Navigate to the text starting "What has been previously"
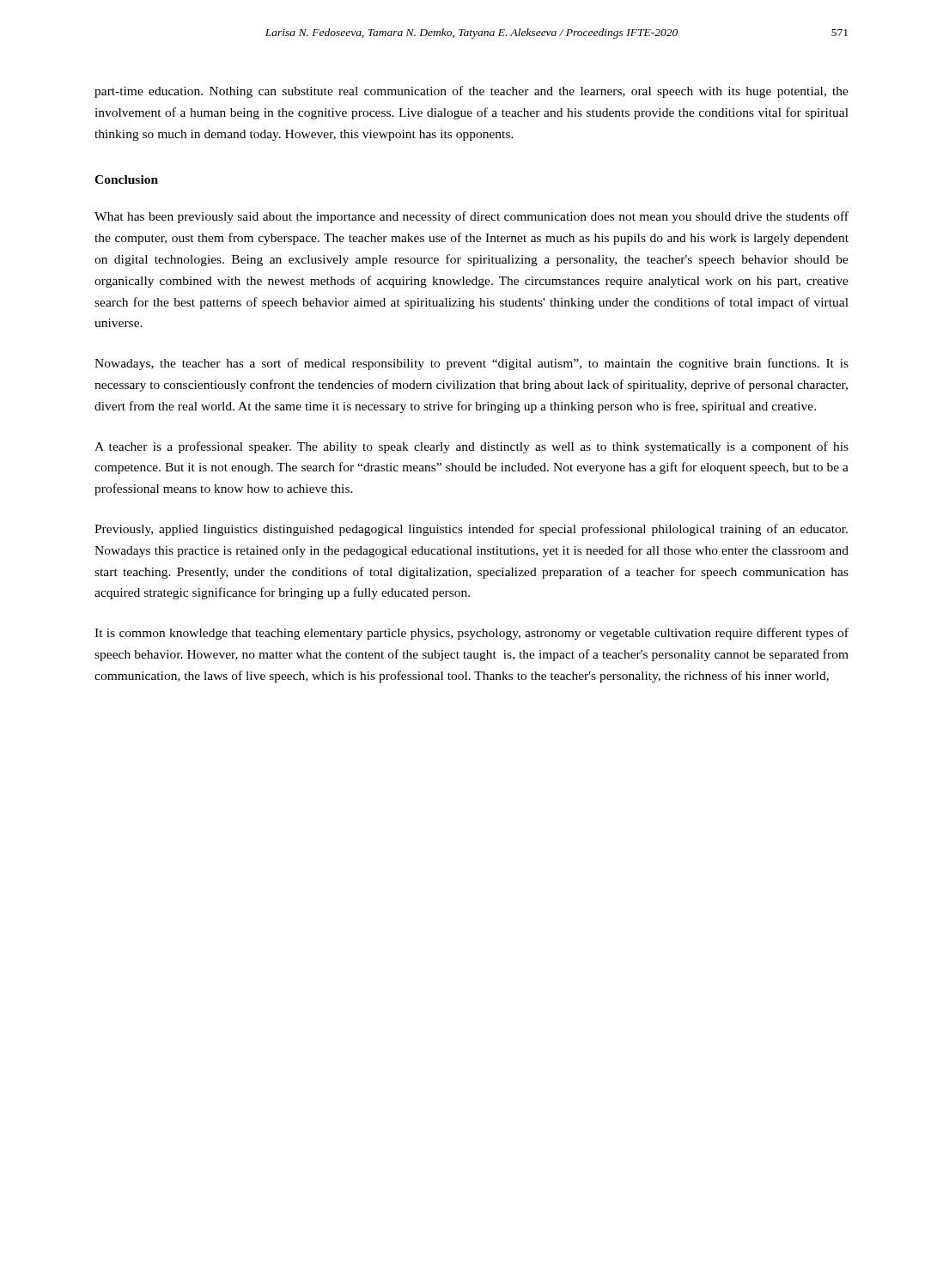 point(472,270)
